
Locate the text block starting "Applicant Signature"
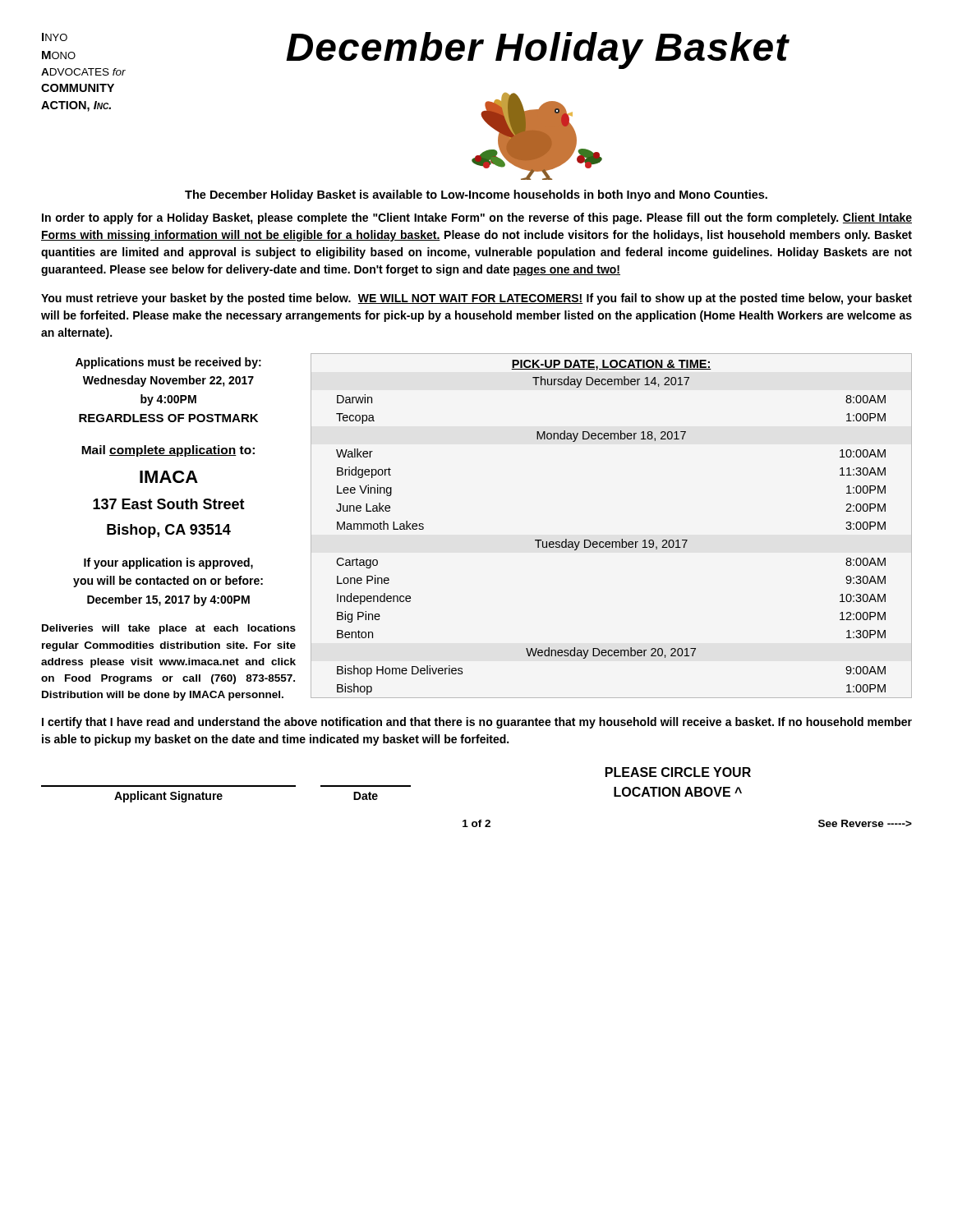pos(168,793)
